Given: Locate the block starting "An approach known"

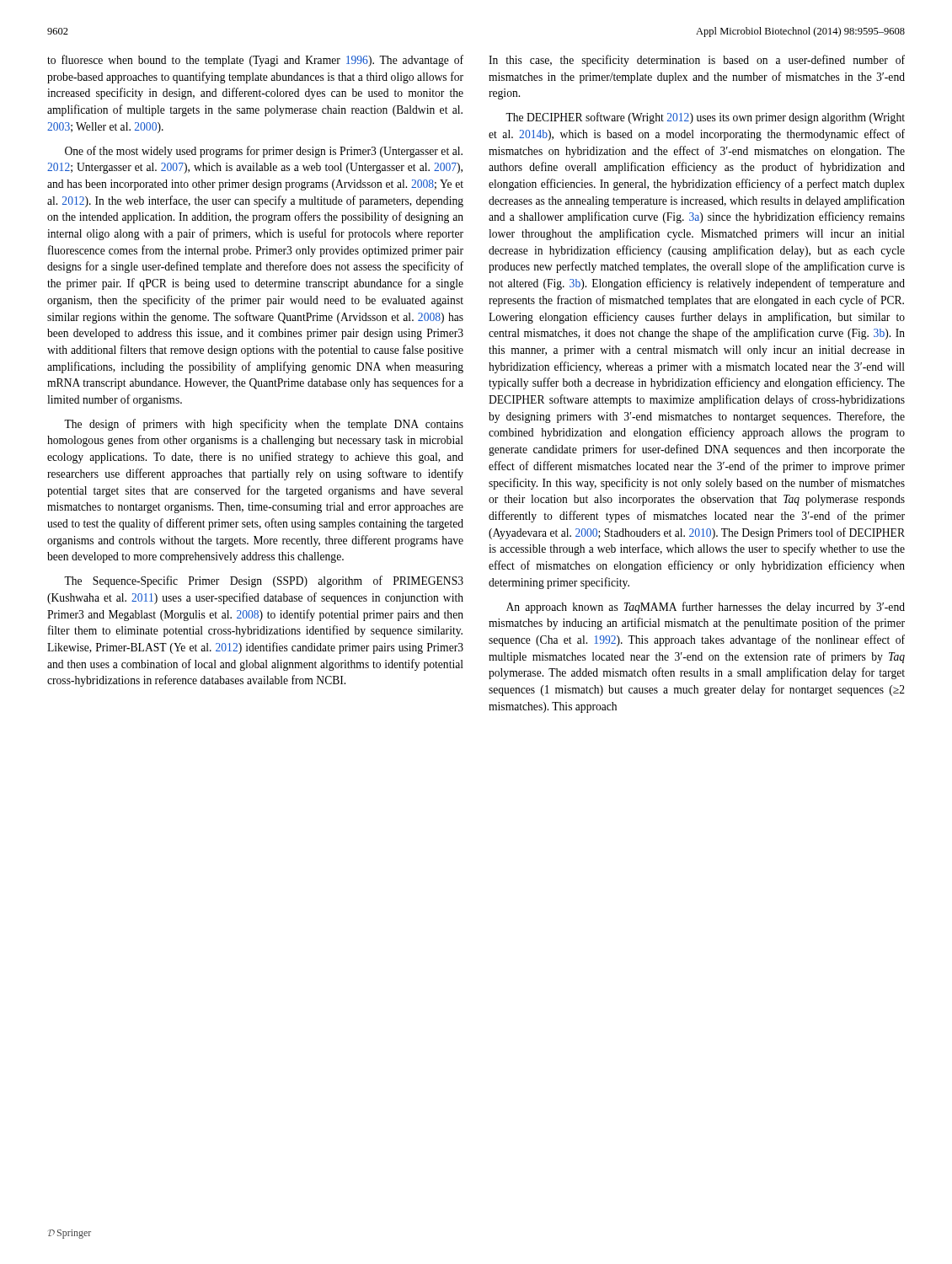Looking at the screenshot, I should 697,657.
